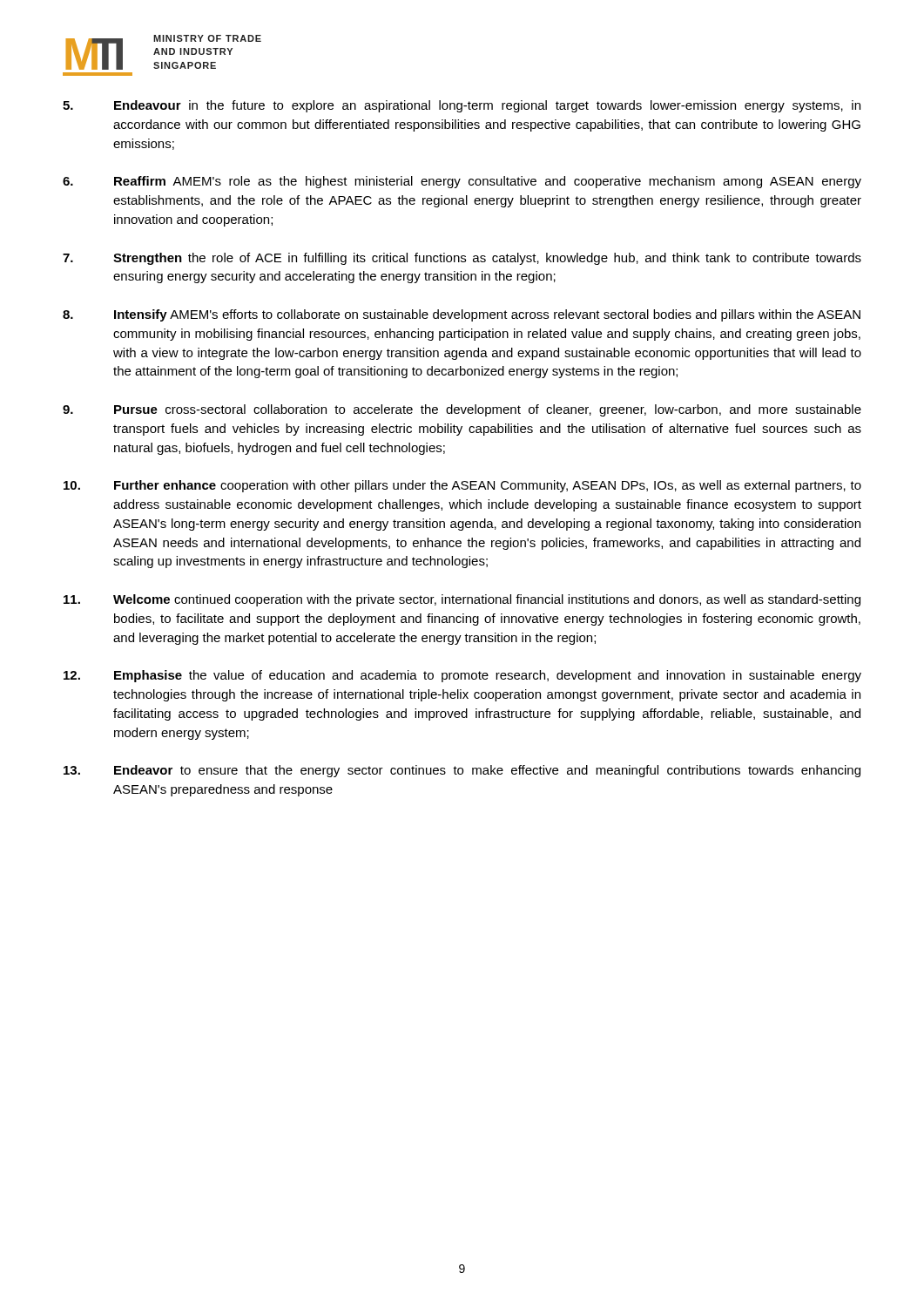Find the list item that says "9. Pursue cross-sectoral collaboration"
This screenshot has width=924, height=1307.
[462, 428]
